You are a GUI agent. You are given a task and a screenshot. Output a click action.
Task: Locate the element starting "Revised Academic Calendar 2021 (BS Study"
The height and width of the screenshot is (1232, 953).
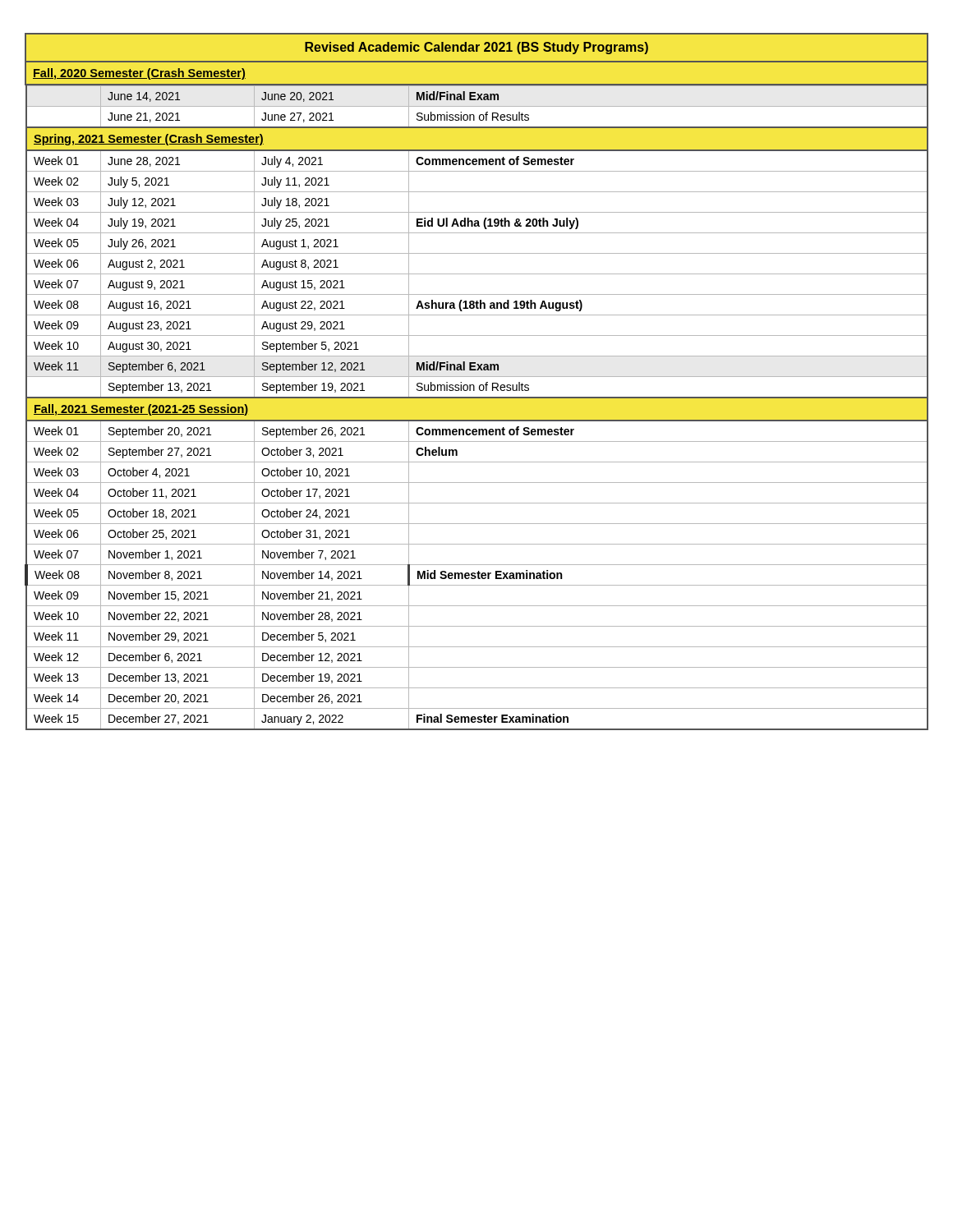tap(476, 59)
